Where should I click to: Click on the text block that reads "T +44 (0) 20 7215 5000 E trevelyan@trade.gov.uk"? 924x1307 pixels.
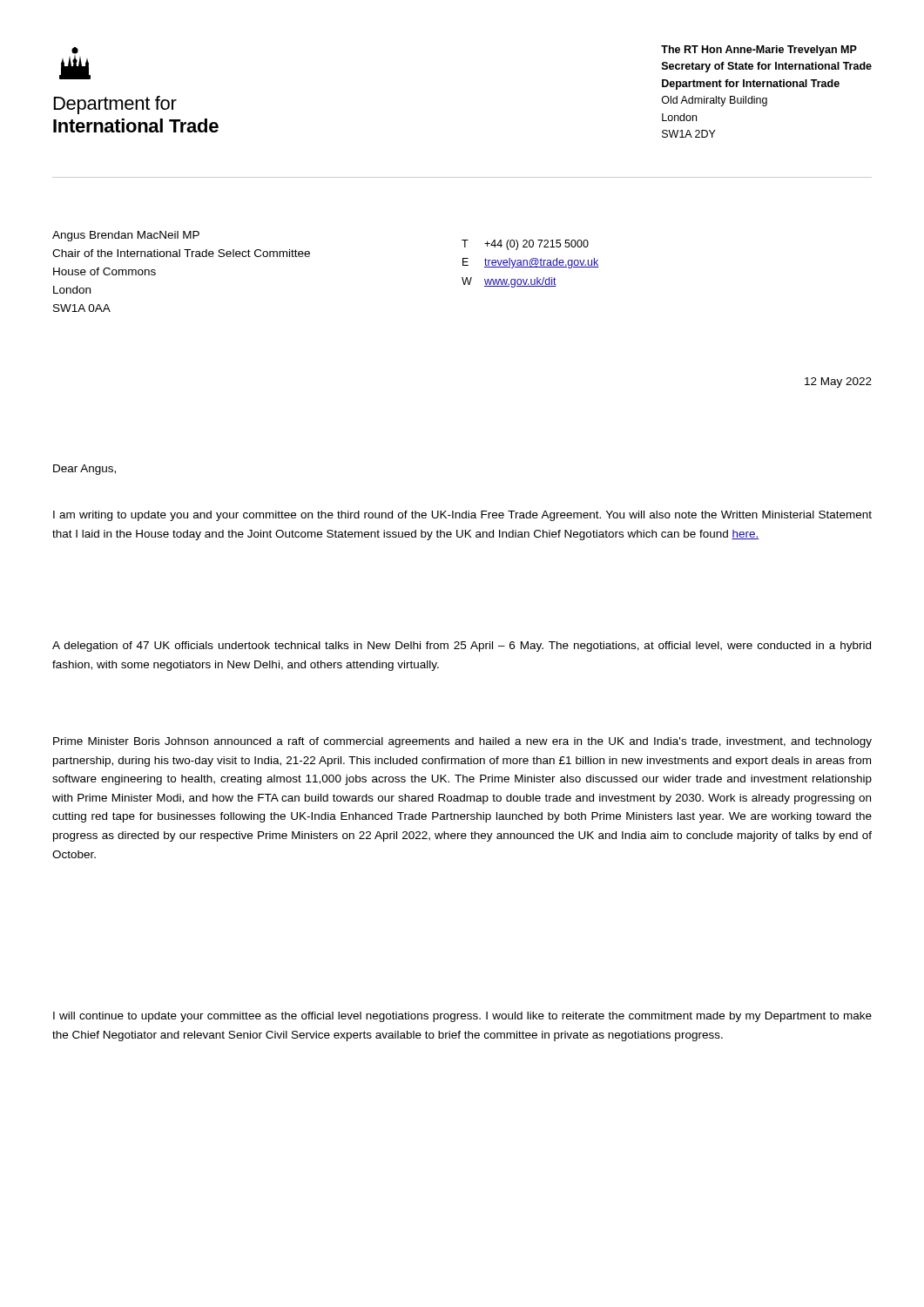530,263
